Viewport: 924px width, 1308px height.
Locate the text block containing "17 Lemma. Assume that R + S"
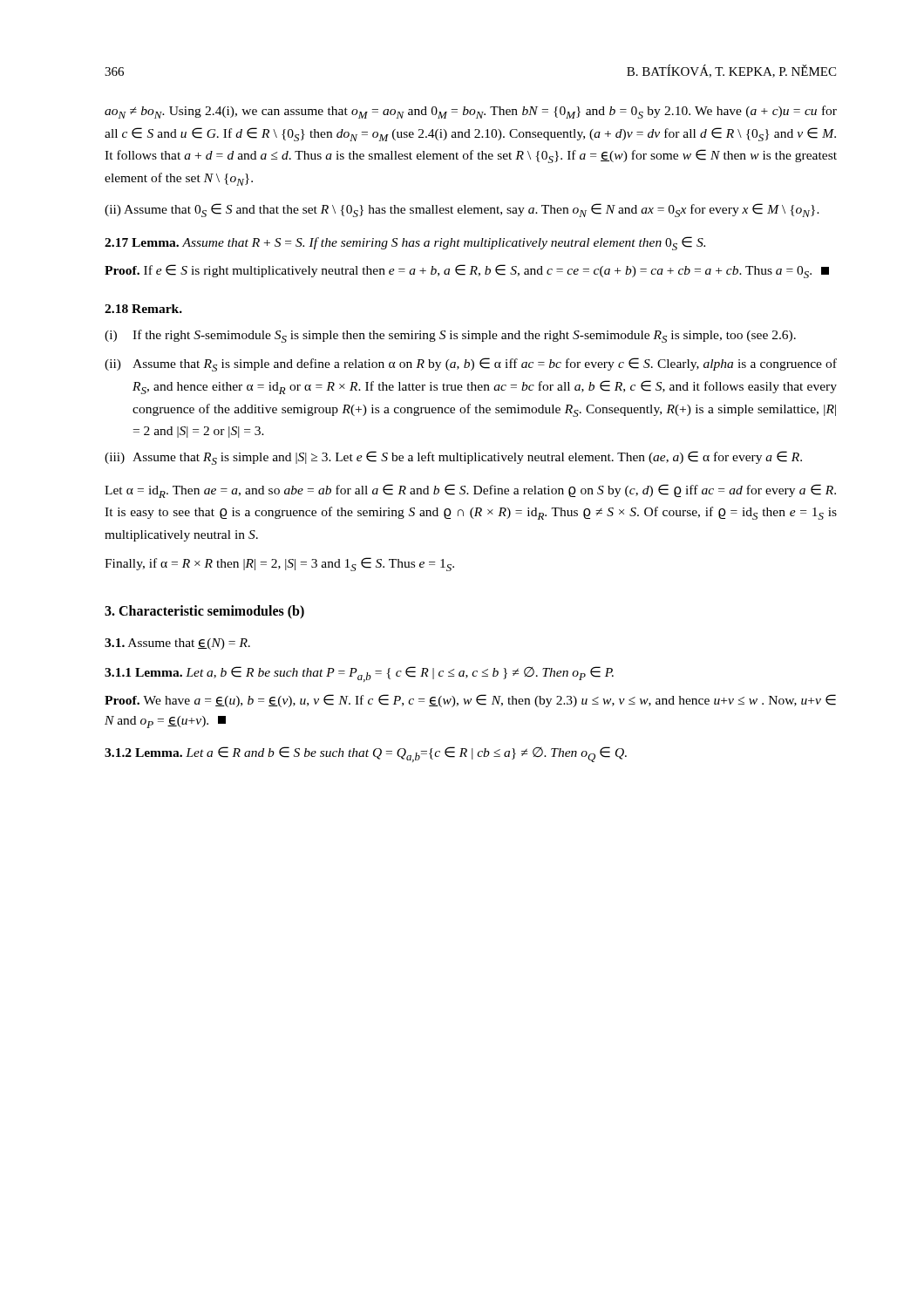[x=471, y=258]
